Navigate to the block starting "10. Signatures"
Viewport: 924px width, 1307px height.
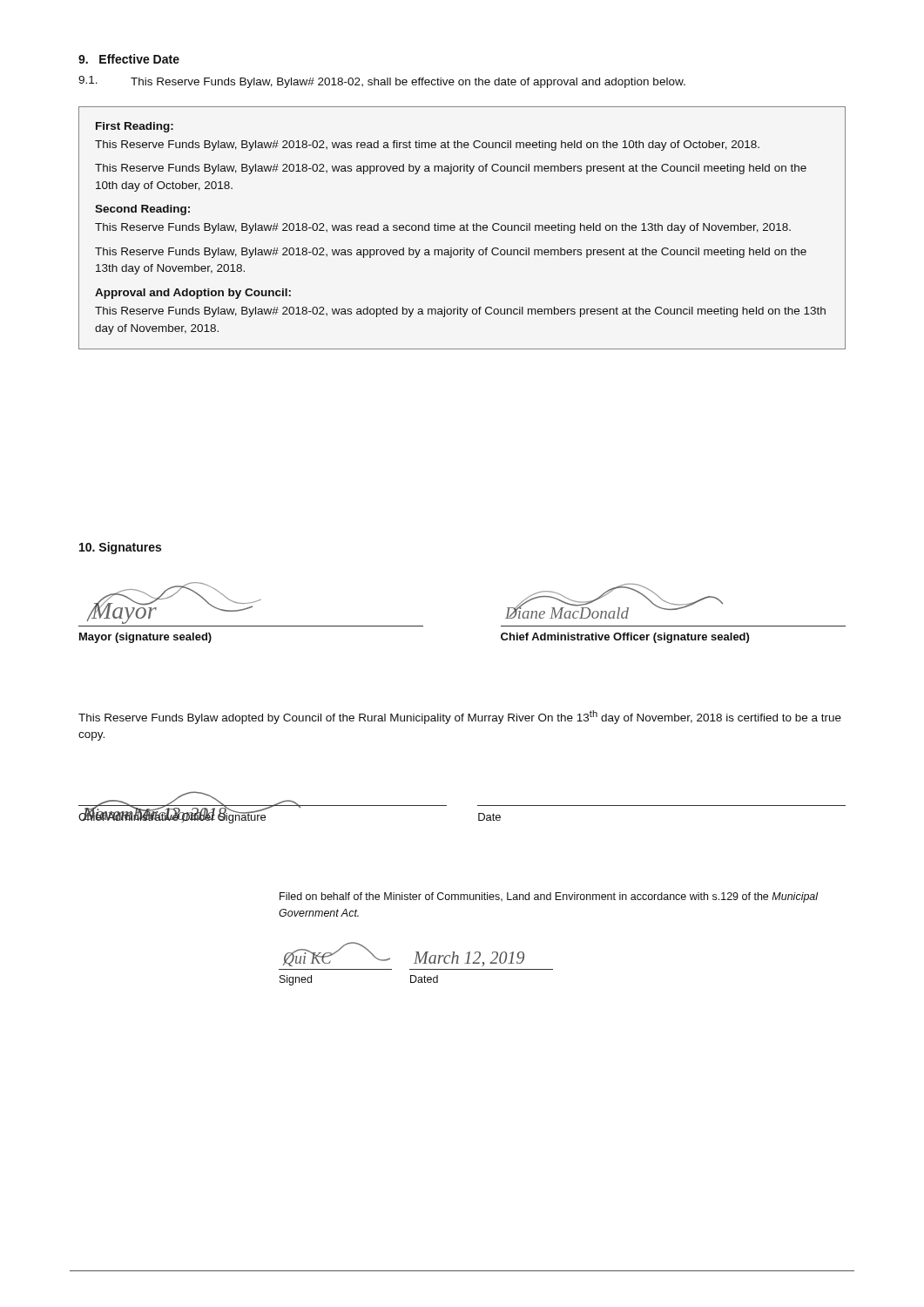pos(120,547)
